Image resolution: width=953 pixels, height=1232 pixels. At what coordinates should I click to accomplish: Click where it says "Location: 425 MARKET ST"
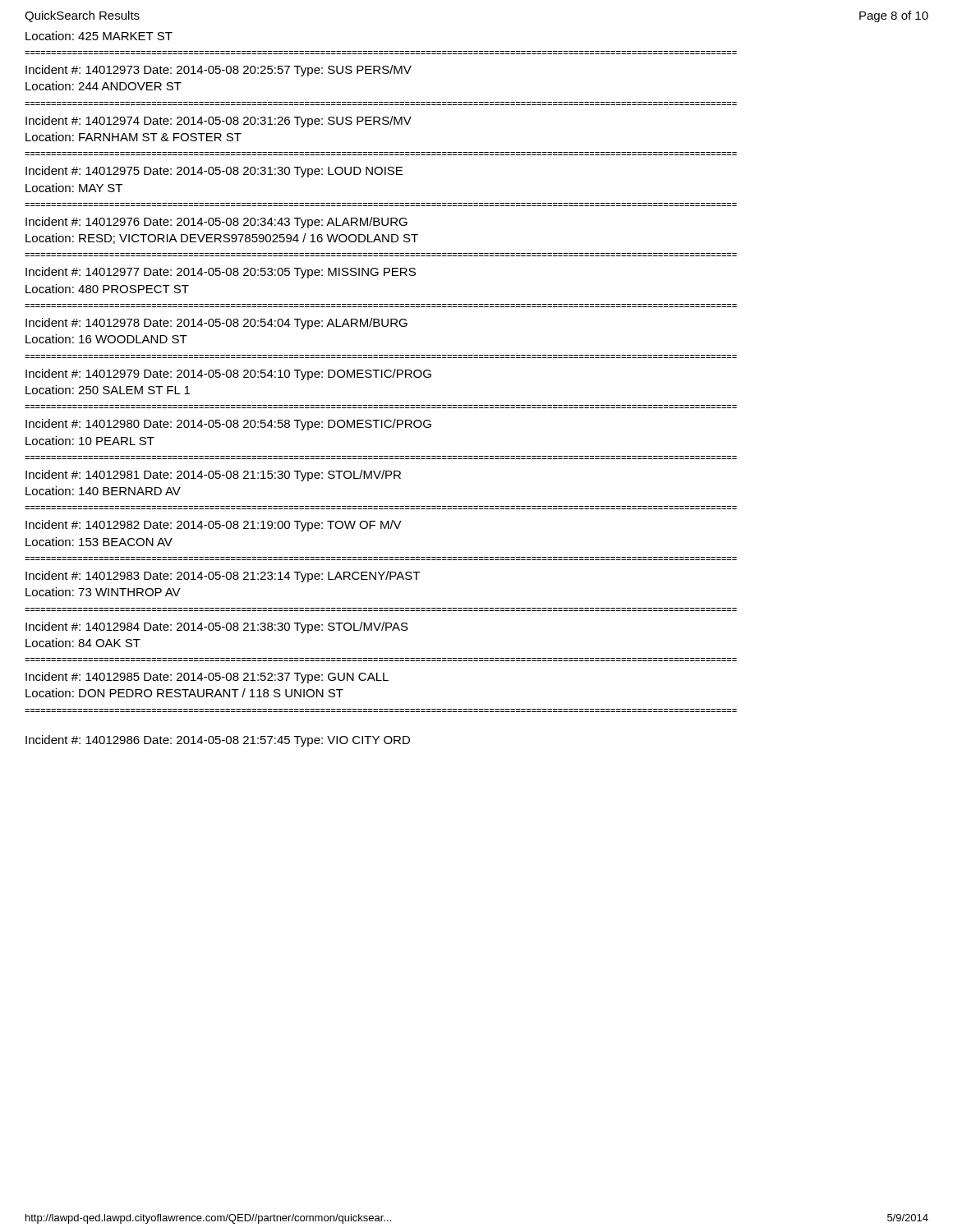[x=99, y=36]
